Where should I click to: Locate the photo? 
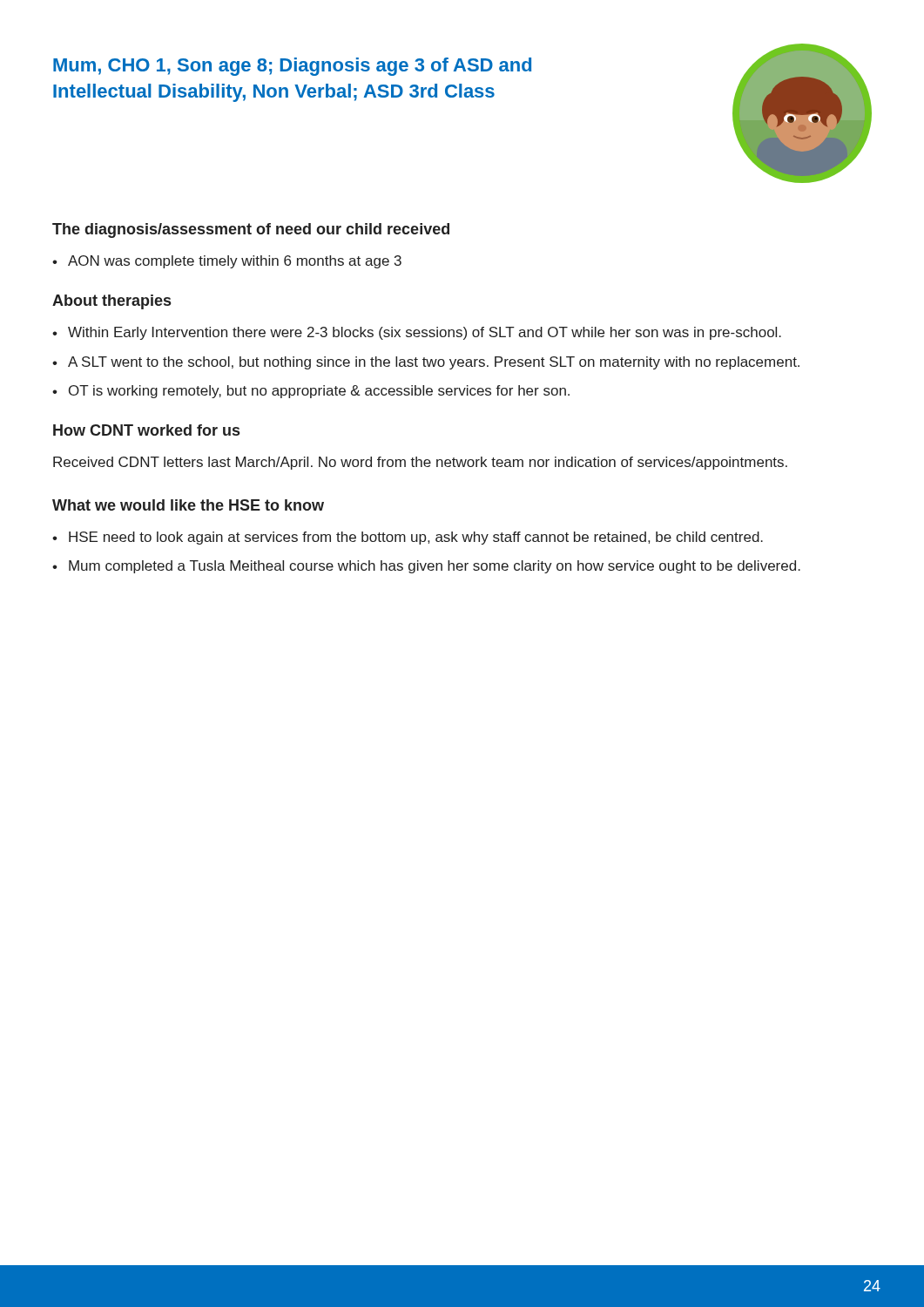[802, 113]
